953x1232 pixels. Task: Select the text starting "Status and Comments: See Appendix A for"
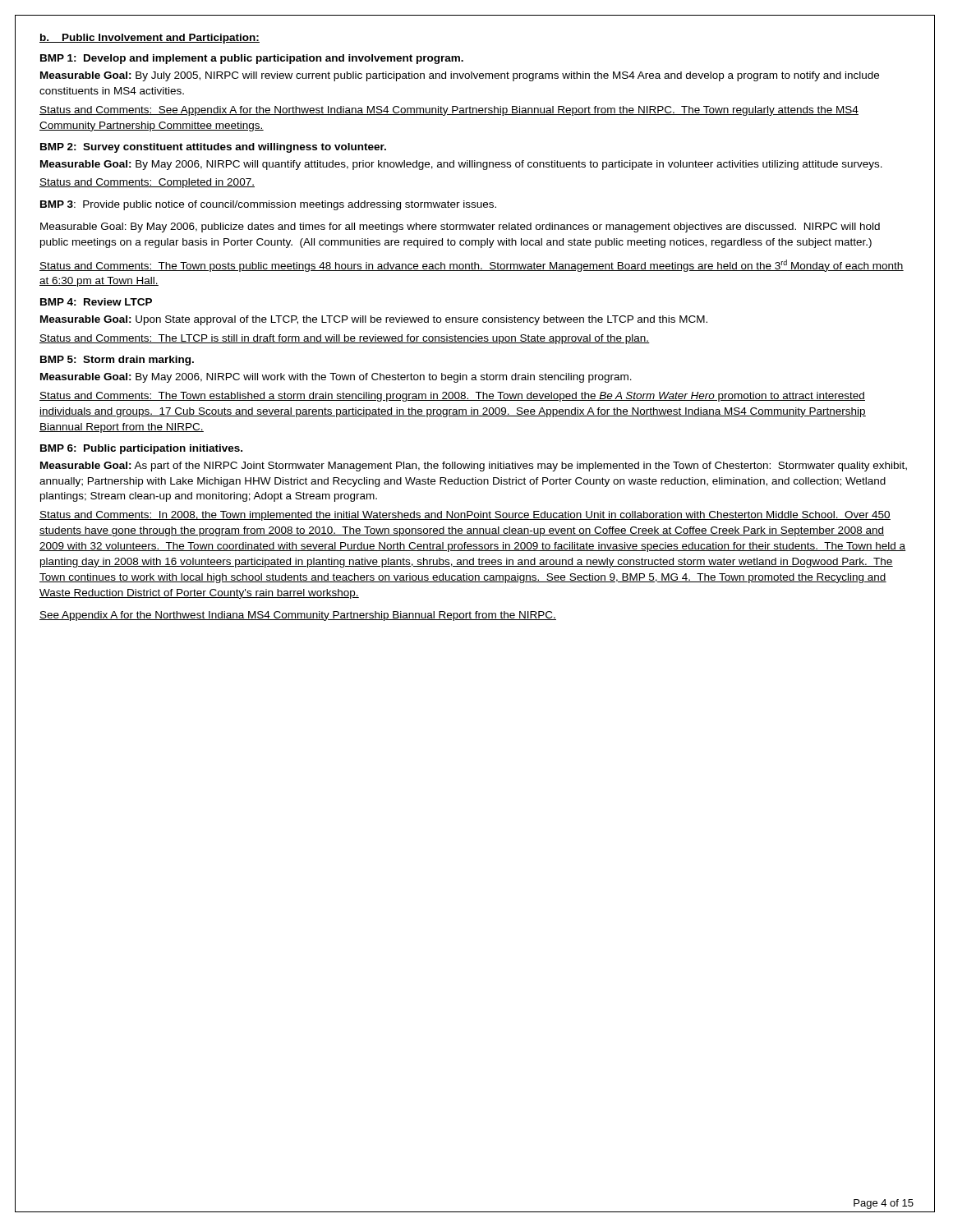tap(449, 117)
